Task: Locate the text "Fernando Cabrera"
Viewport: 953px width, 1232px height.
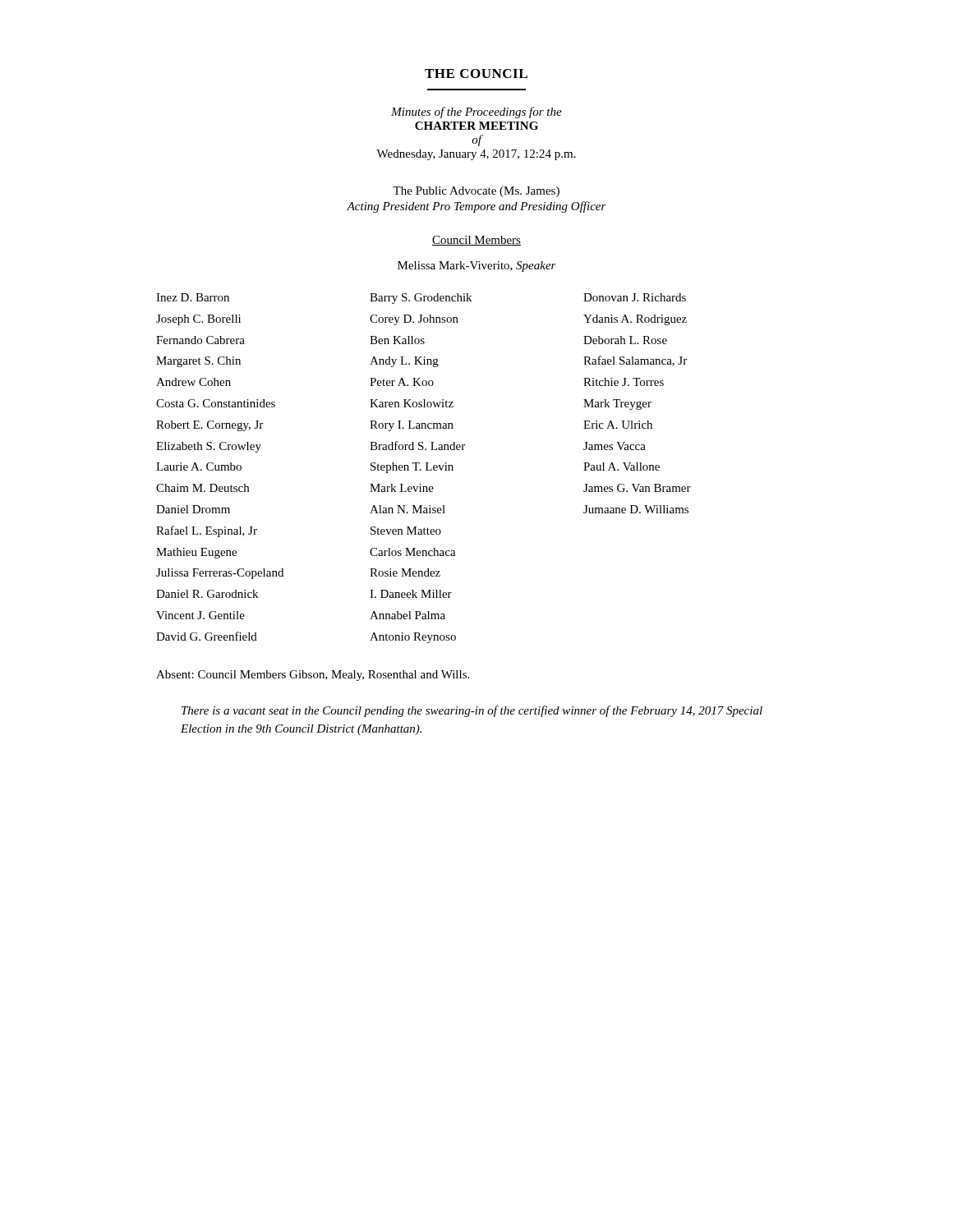Action: click(200, 340)
